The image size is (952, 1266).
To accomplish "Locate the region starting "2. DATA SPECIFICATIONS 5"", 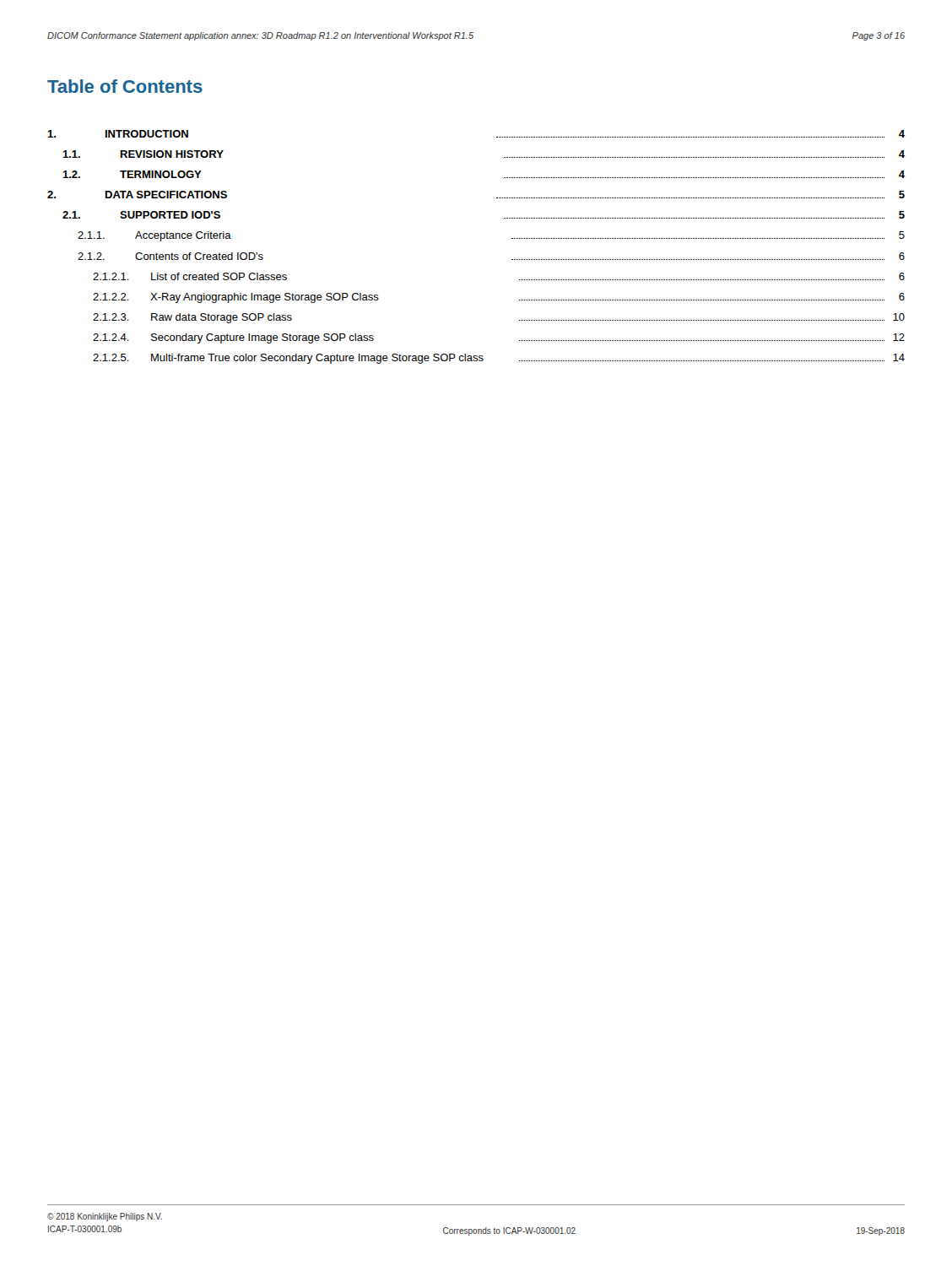I will 50,195.
